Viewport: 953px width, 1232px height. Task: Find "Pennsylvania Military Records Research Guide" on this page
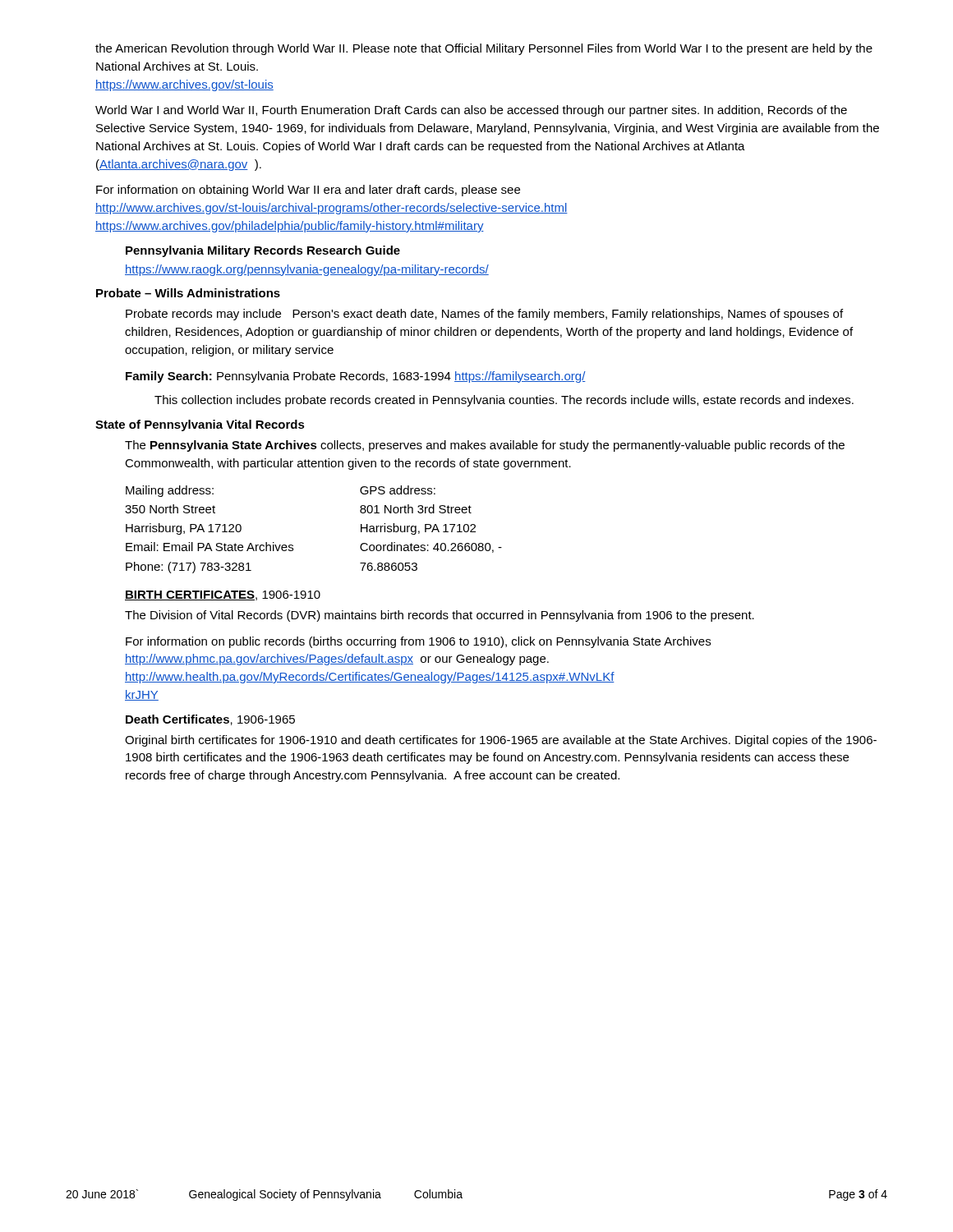click(x=263, y=250)
